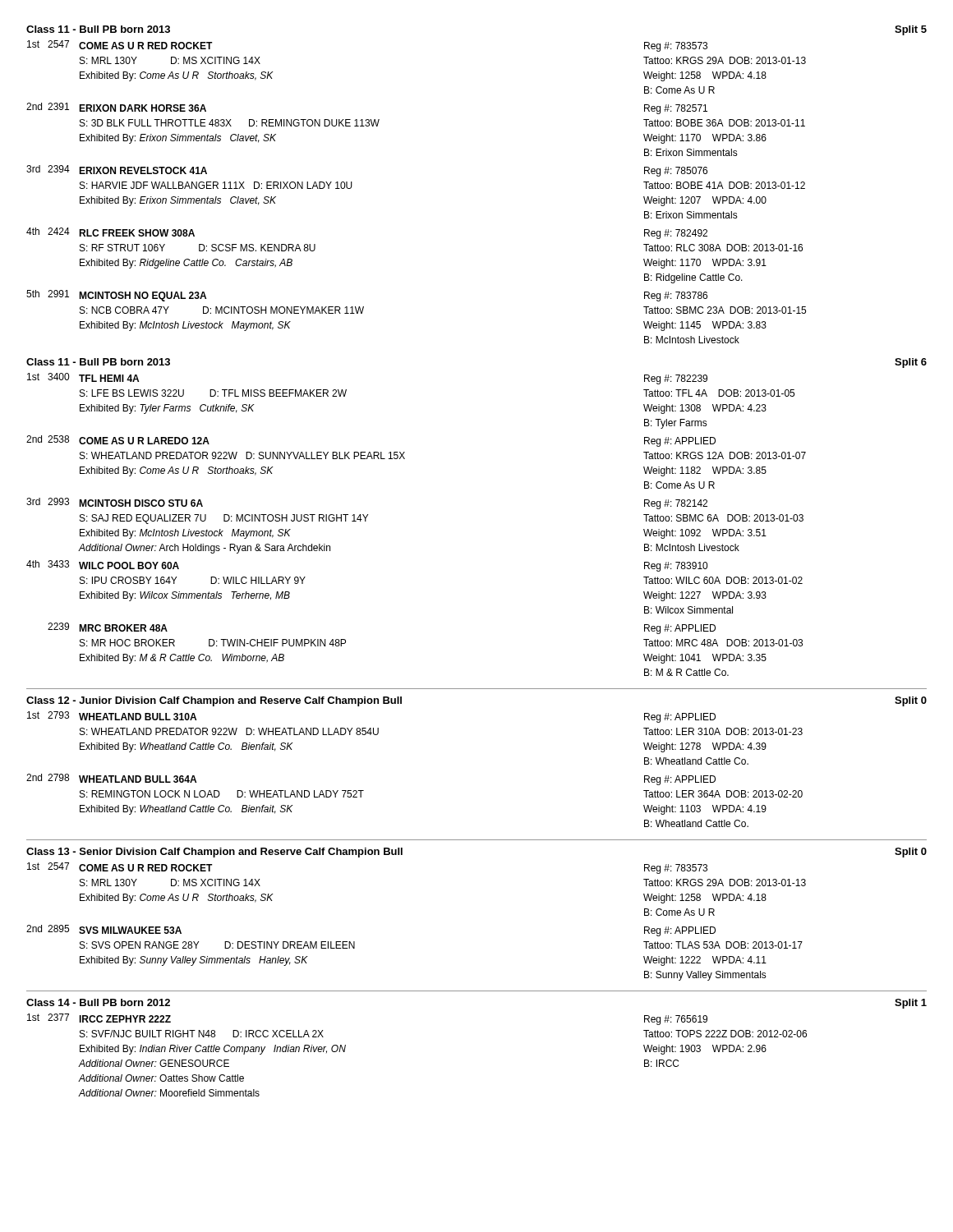This screenshot has height=1232, width=953.
Task: Find the text starting "1st 3400 TFL"
Action: click(x=86, y=378)
